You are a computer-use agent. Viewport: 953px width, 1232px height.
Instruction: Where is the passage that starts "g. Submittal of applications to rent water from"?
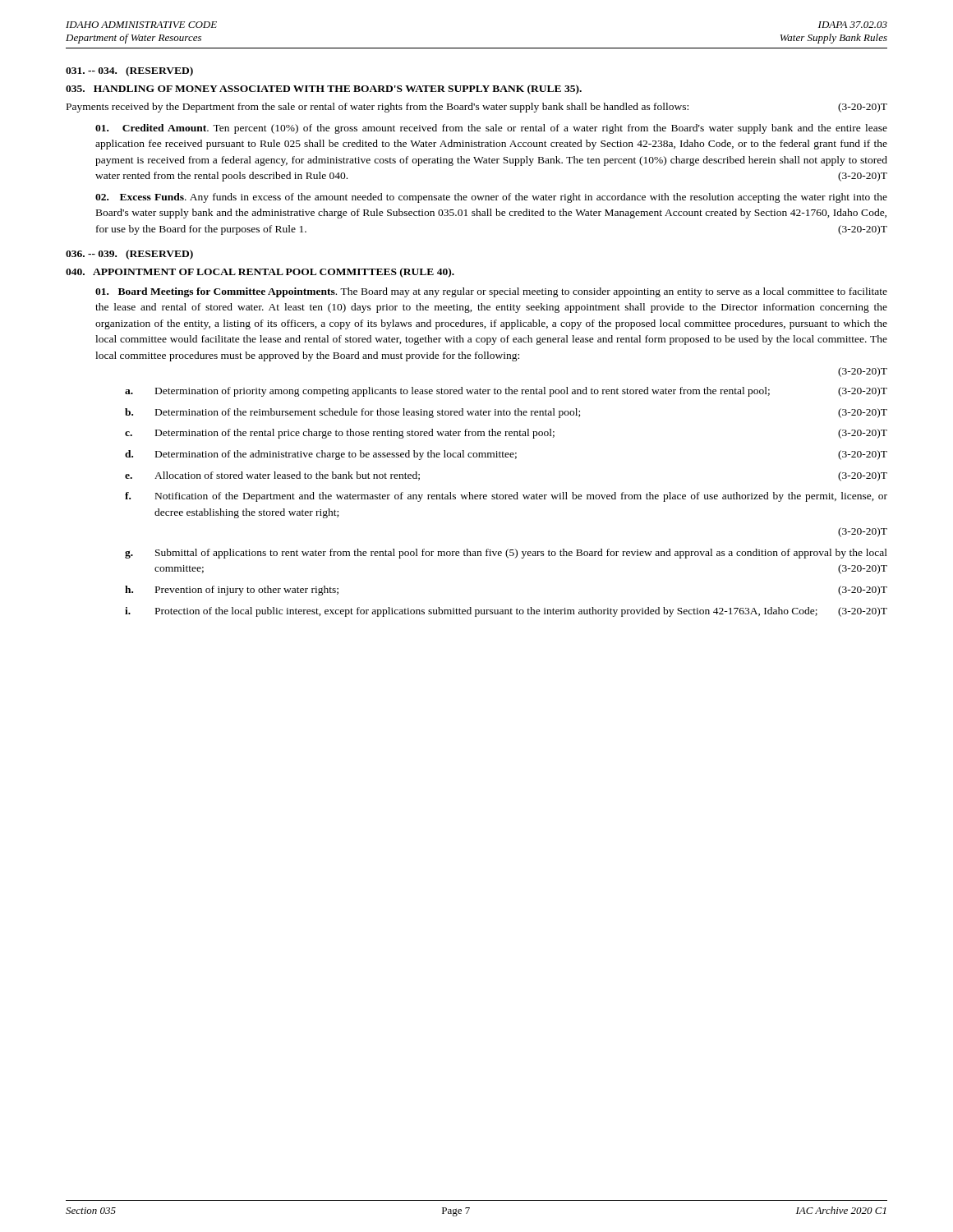coord(506,560)
